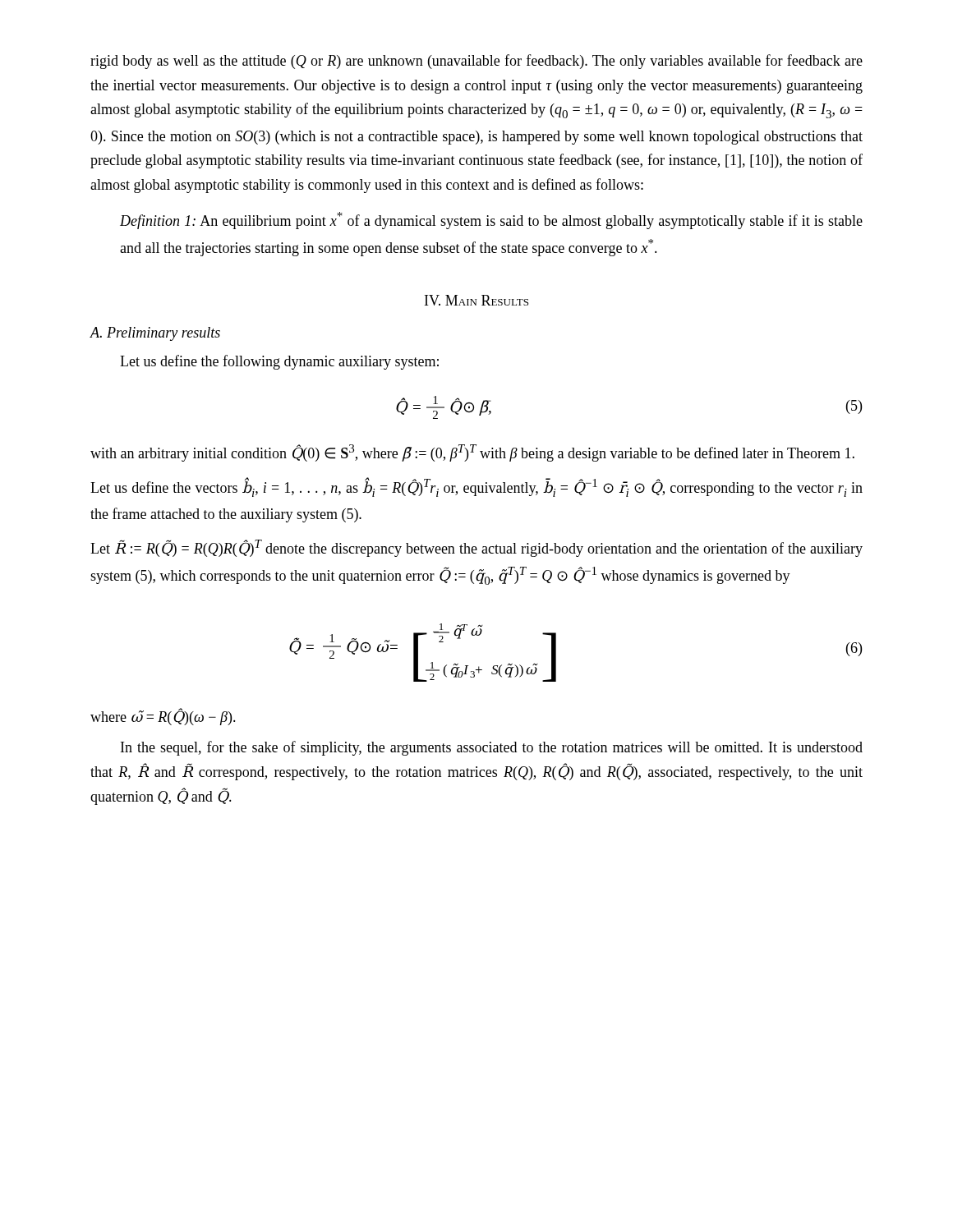Viewport: 953px width, 1232px height.
Task: Click on the text block with the text "with an arbitrary initial"
Action: point(473,452)
